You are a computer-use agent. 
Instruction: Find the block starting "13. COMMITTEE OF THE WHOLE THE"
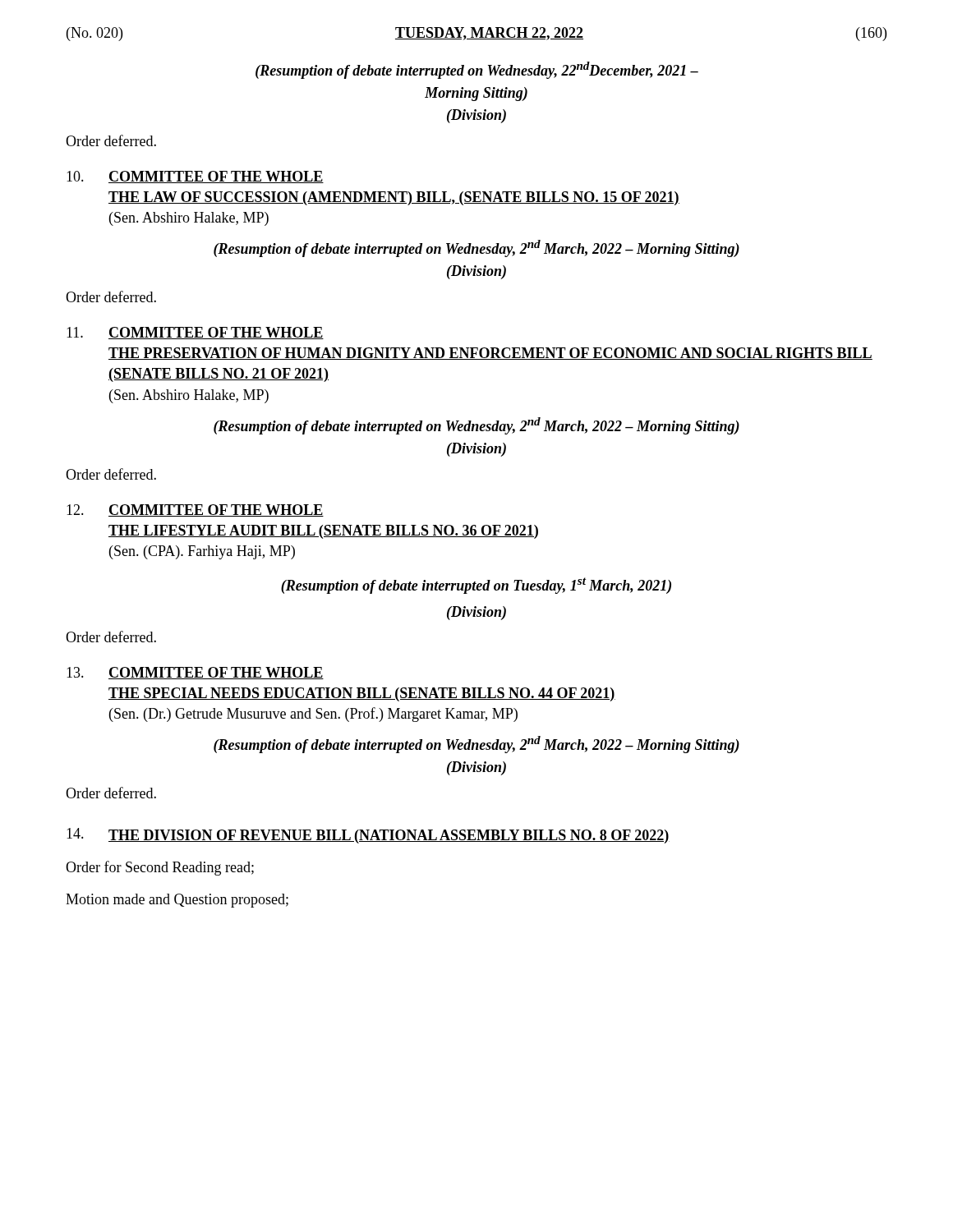pyautogui.click(x=340, y=693)
